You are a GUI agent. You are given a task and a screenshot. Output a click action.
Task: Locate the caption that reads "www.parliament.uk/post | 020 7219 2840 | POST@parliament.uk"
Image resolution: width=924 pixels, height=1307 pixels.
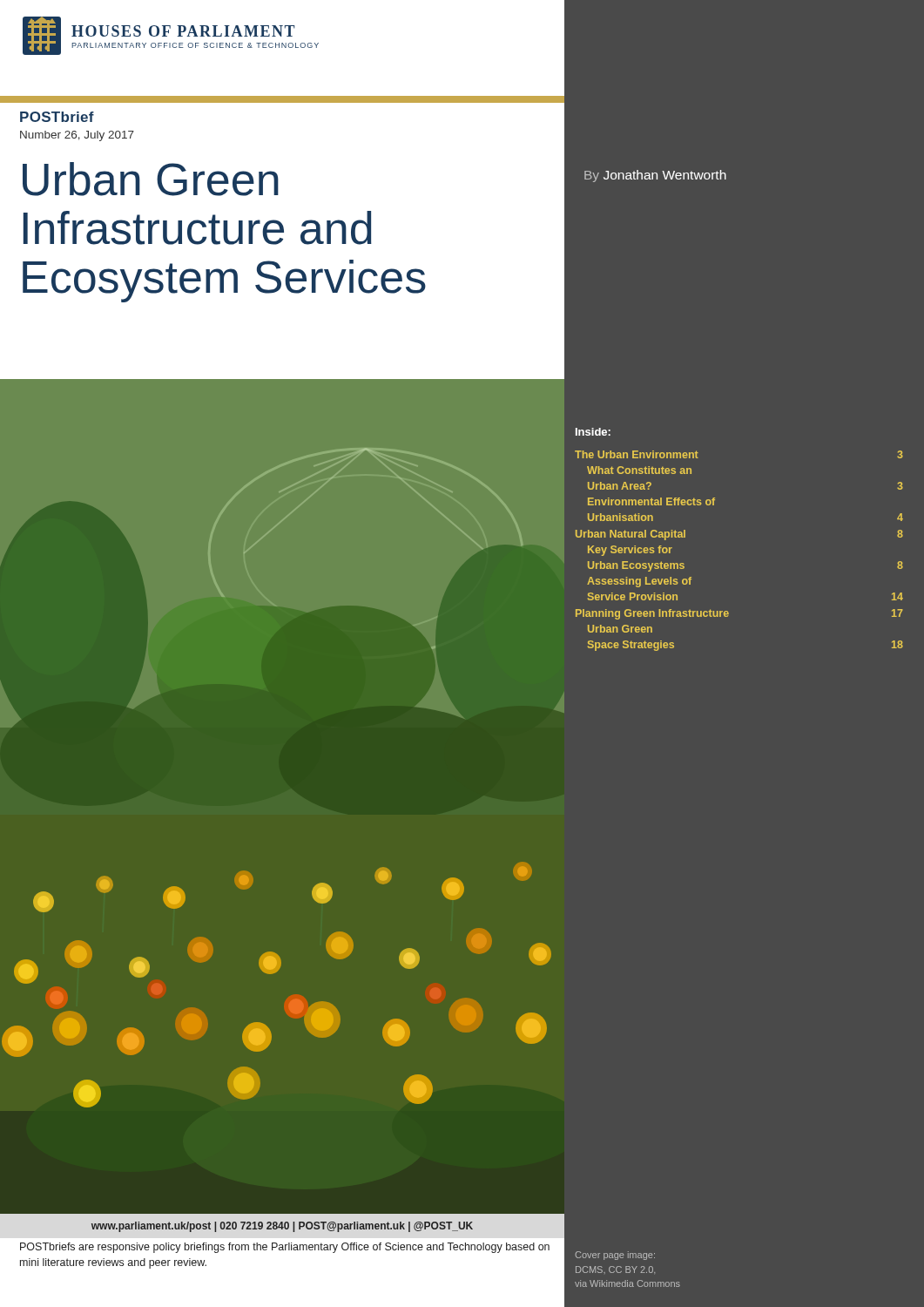point(282,1226)
